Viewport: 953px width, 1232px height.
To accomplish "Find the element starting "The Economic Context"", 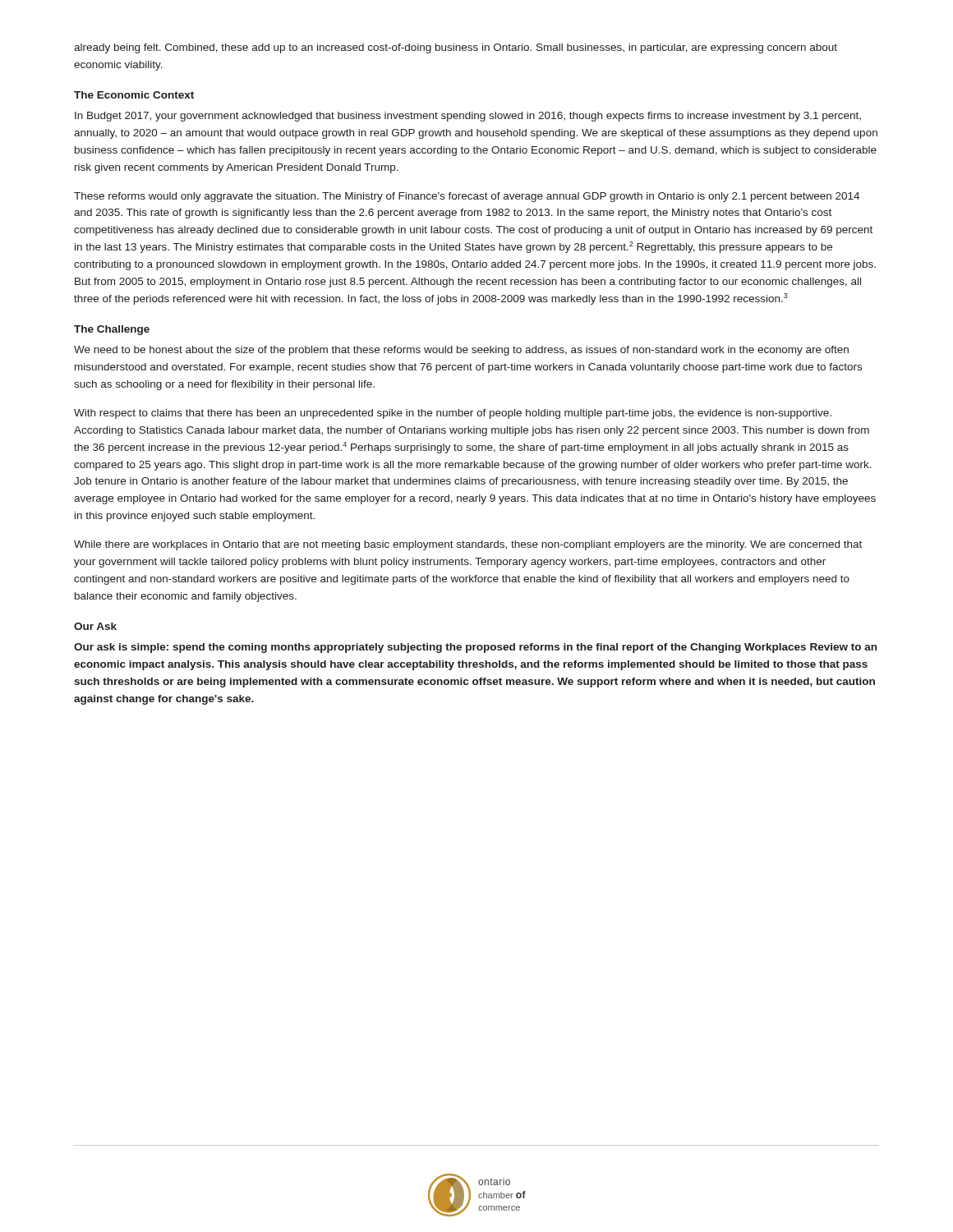I will [134, 95].
